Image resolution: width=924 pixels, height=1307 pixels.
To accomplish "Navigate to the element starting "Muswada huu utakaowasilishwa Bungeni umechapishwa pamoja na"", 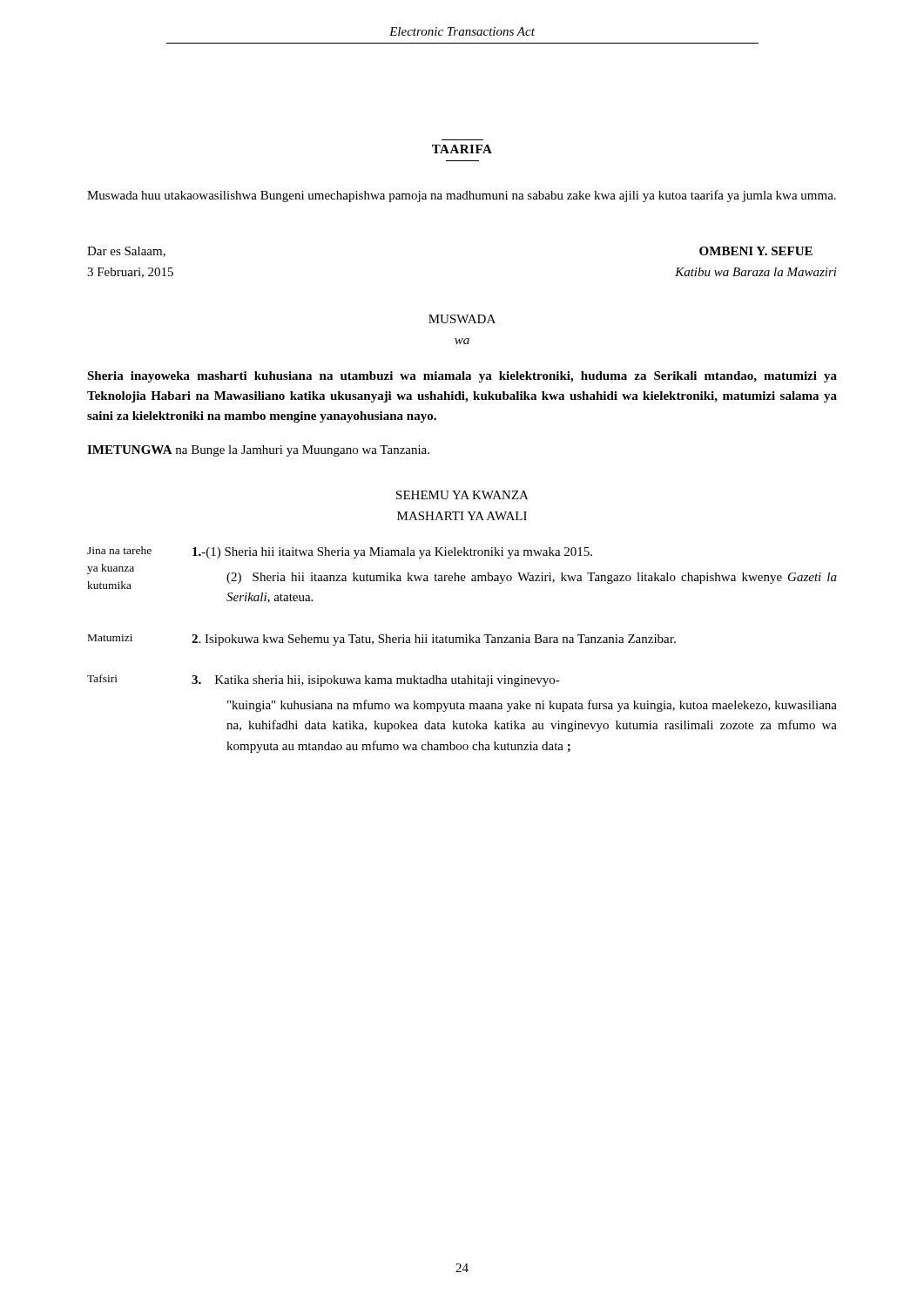I will click(x=462, y=195).
